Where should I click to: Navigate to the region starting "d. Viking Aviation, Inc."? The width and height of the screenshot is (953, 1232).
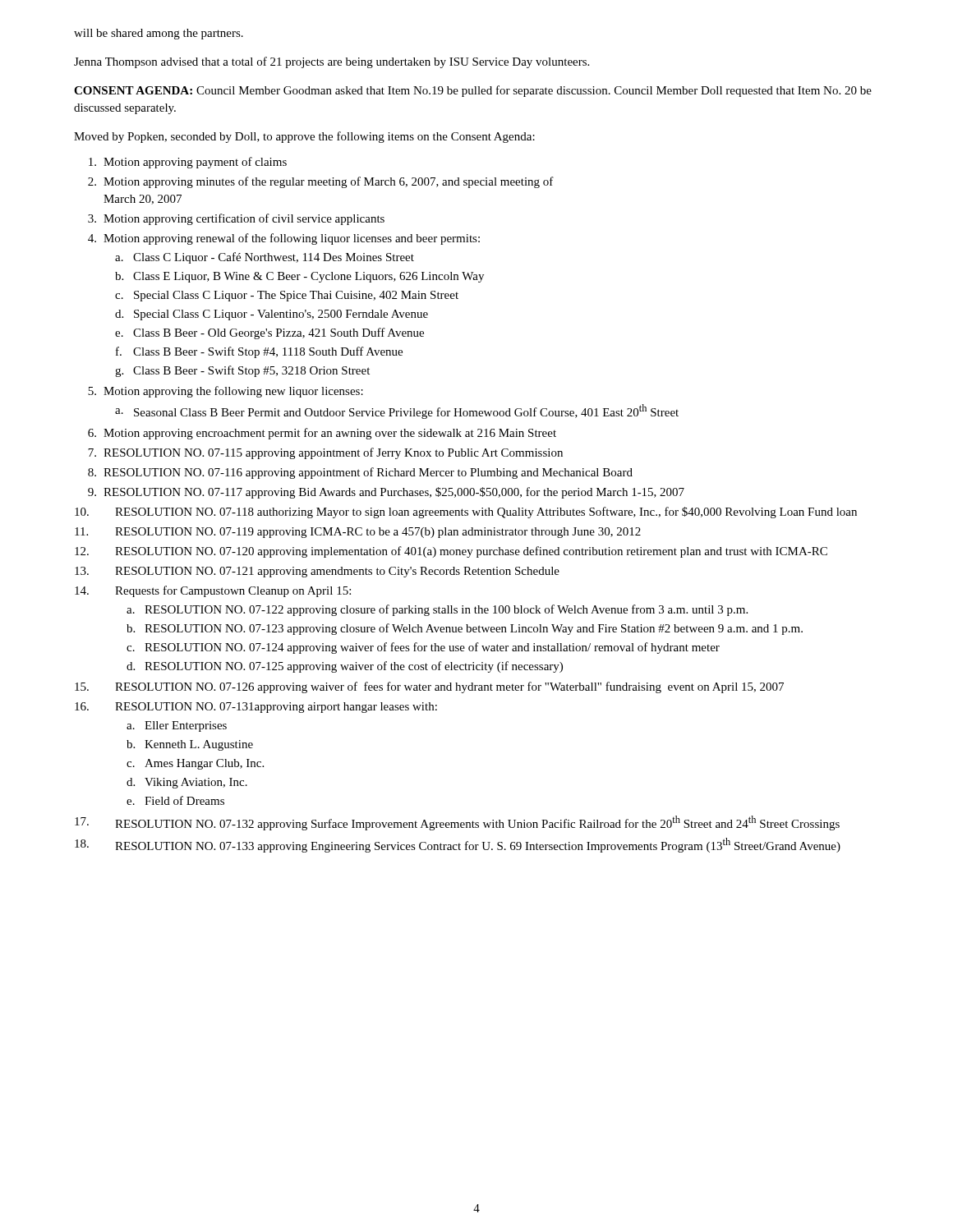tap(187, 782)
